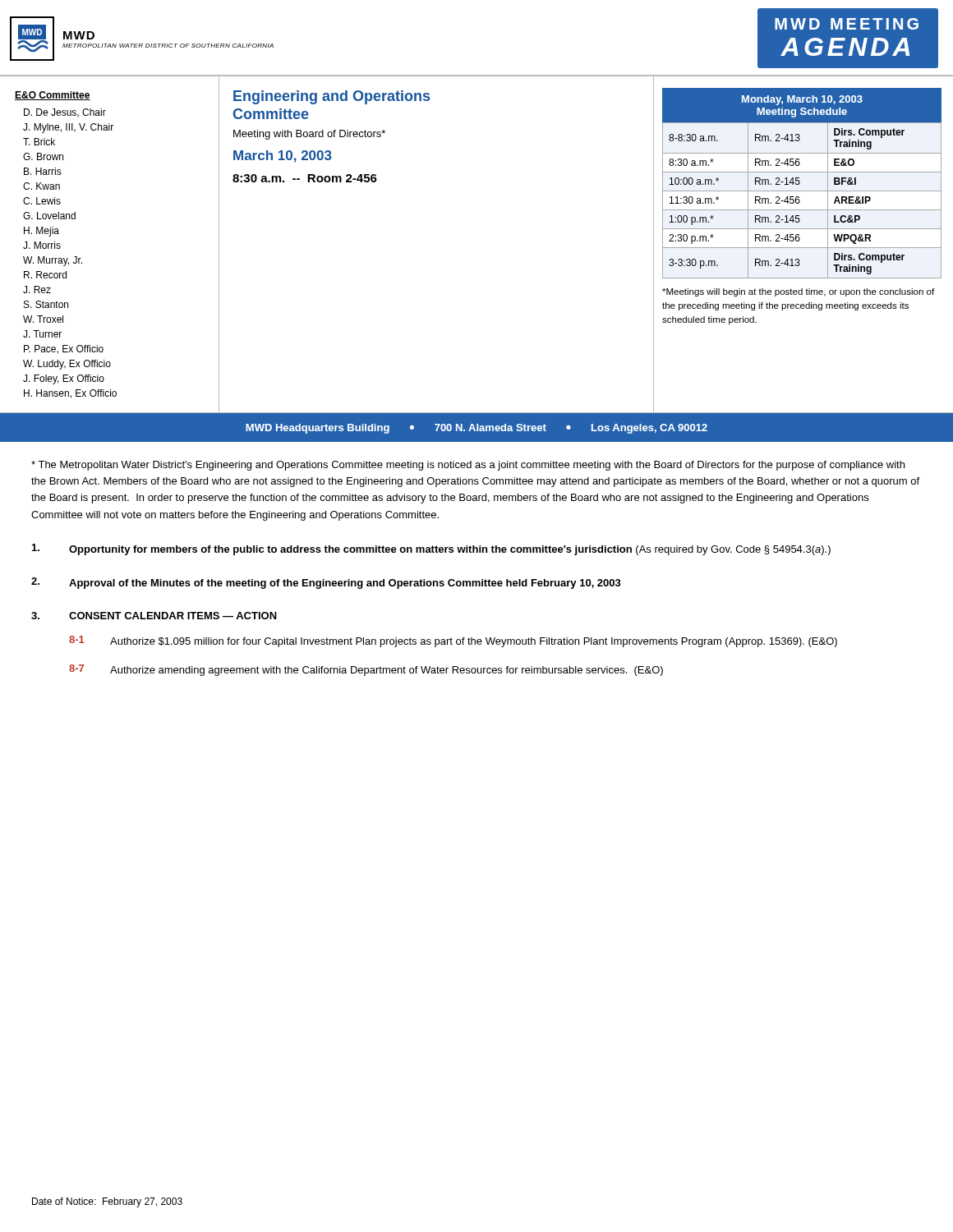Find "Engineering and OperationsCommittee" on this page
The width and height of the screenshot is (953, 1232).
332,105
